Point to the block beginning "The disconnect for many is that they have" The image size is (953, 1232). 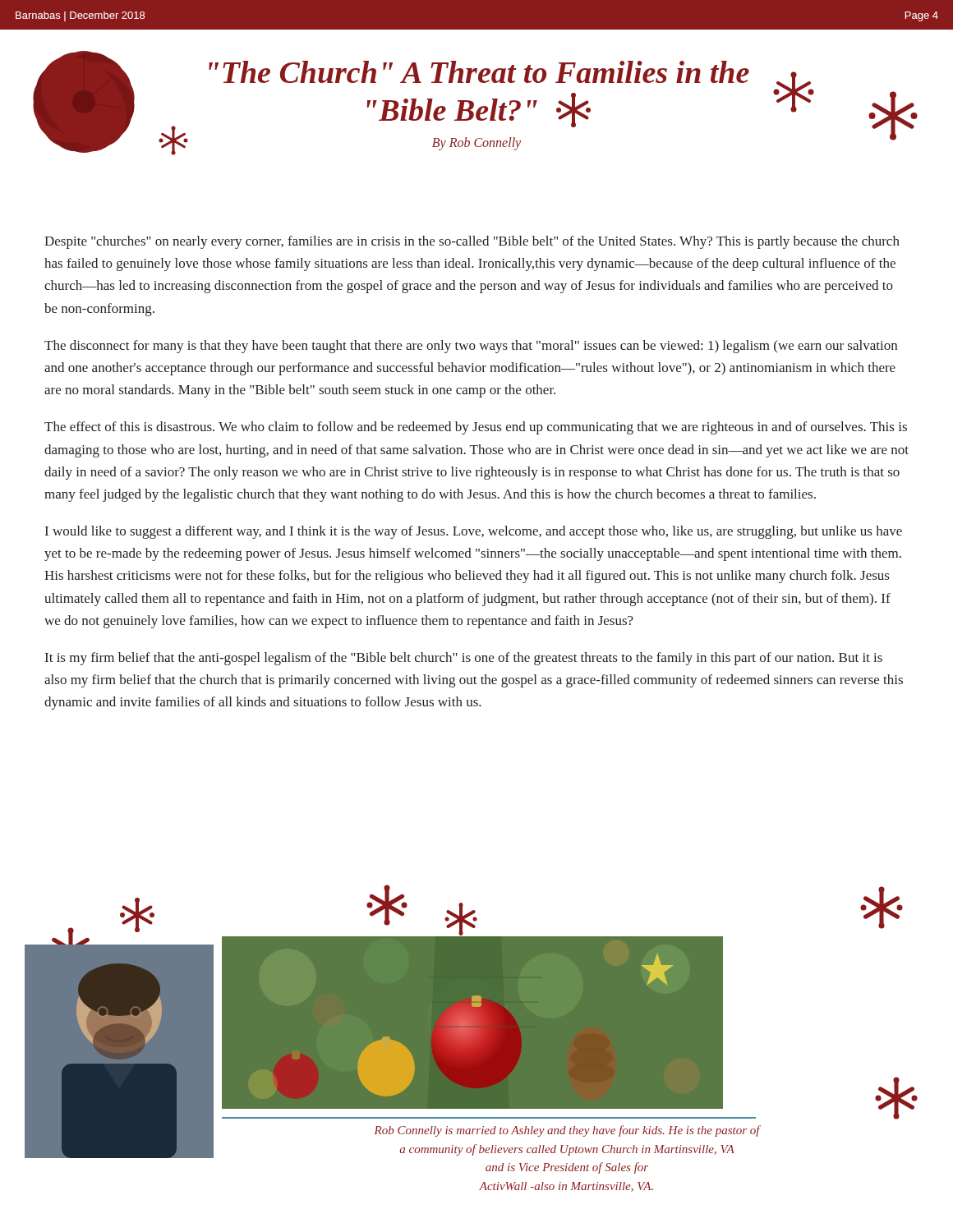476,368
